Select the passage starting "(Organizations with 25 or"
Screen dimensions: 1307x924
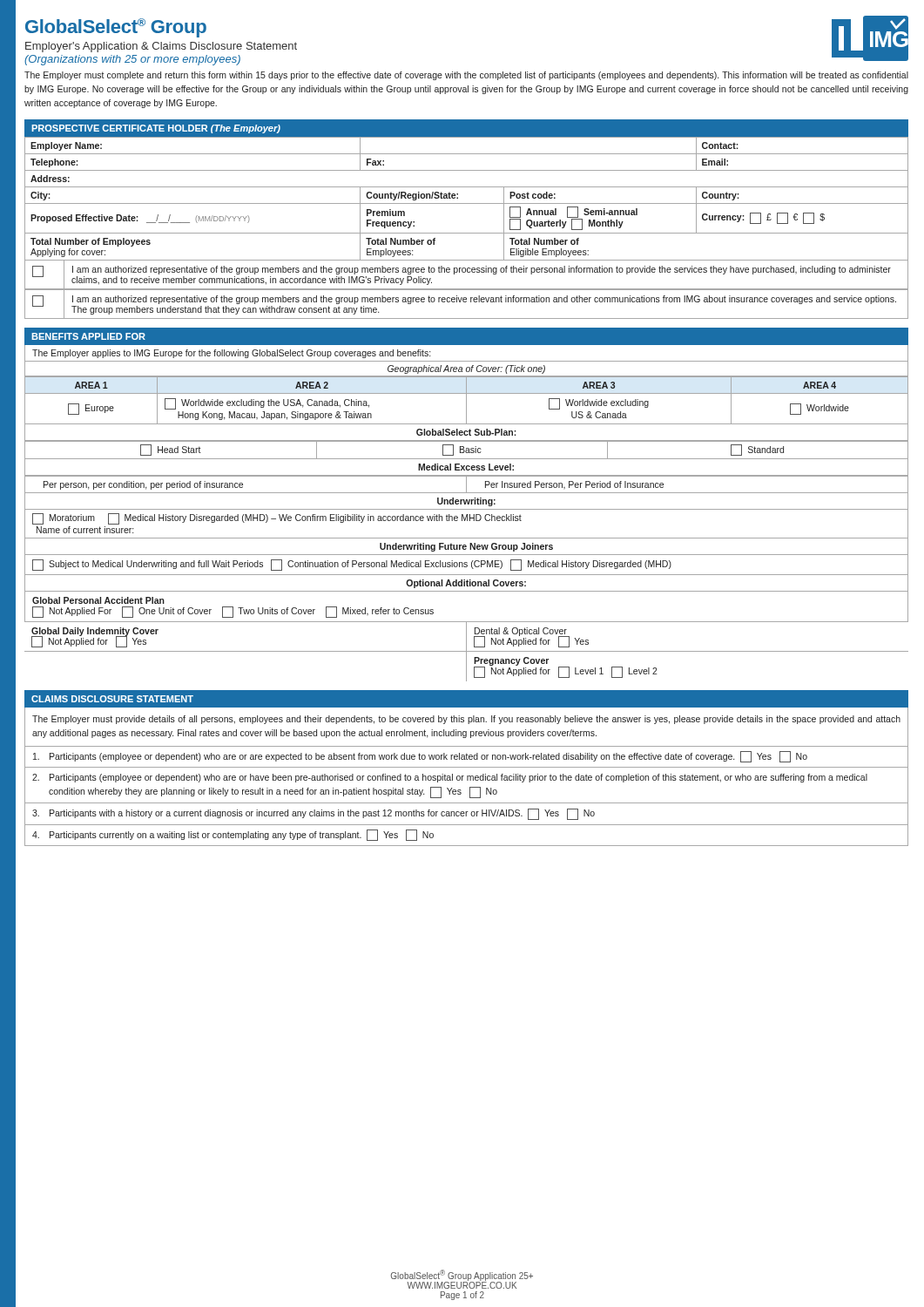pyautogui.click(x=133, y=59)
